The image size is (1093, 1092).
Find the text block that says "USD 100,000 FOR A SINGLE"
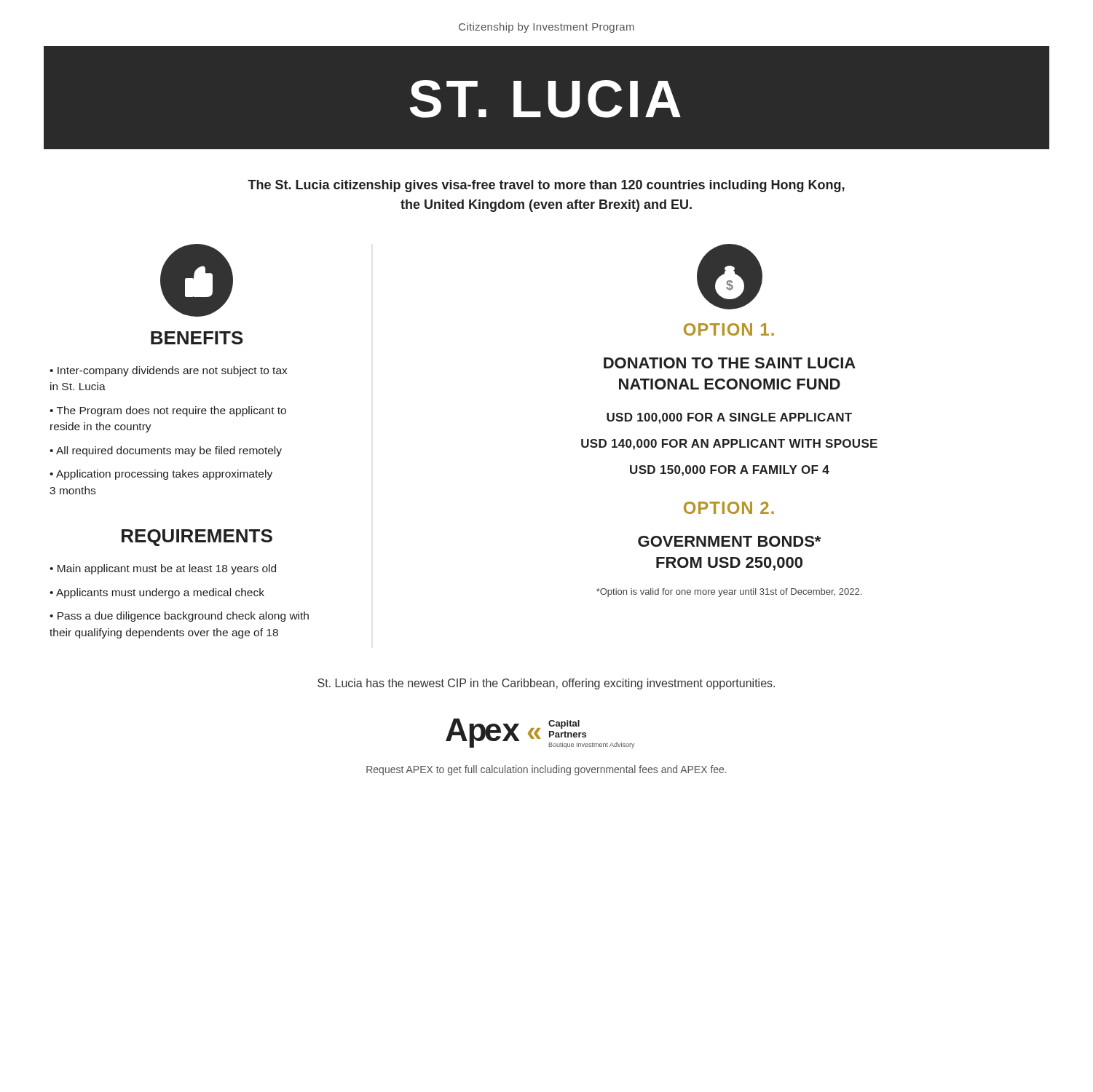[729, 418]
